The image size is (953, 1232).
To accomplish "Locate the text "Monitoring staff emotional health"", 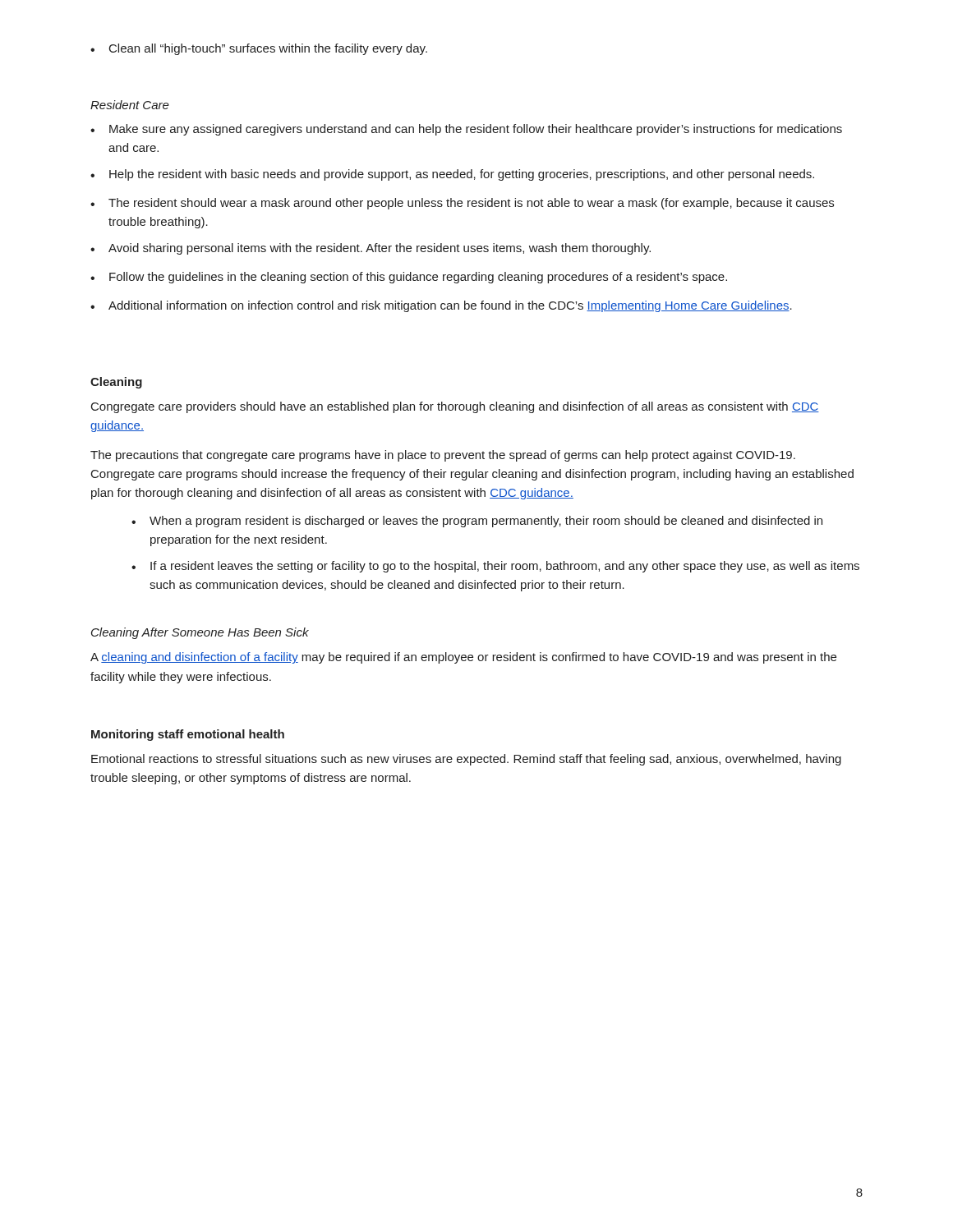I will pos(188,734).
